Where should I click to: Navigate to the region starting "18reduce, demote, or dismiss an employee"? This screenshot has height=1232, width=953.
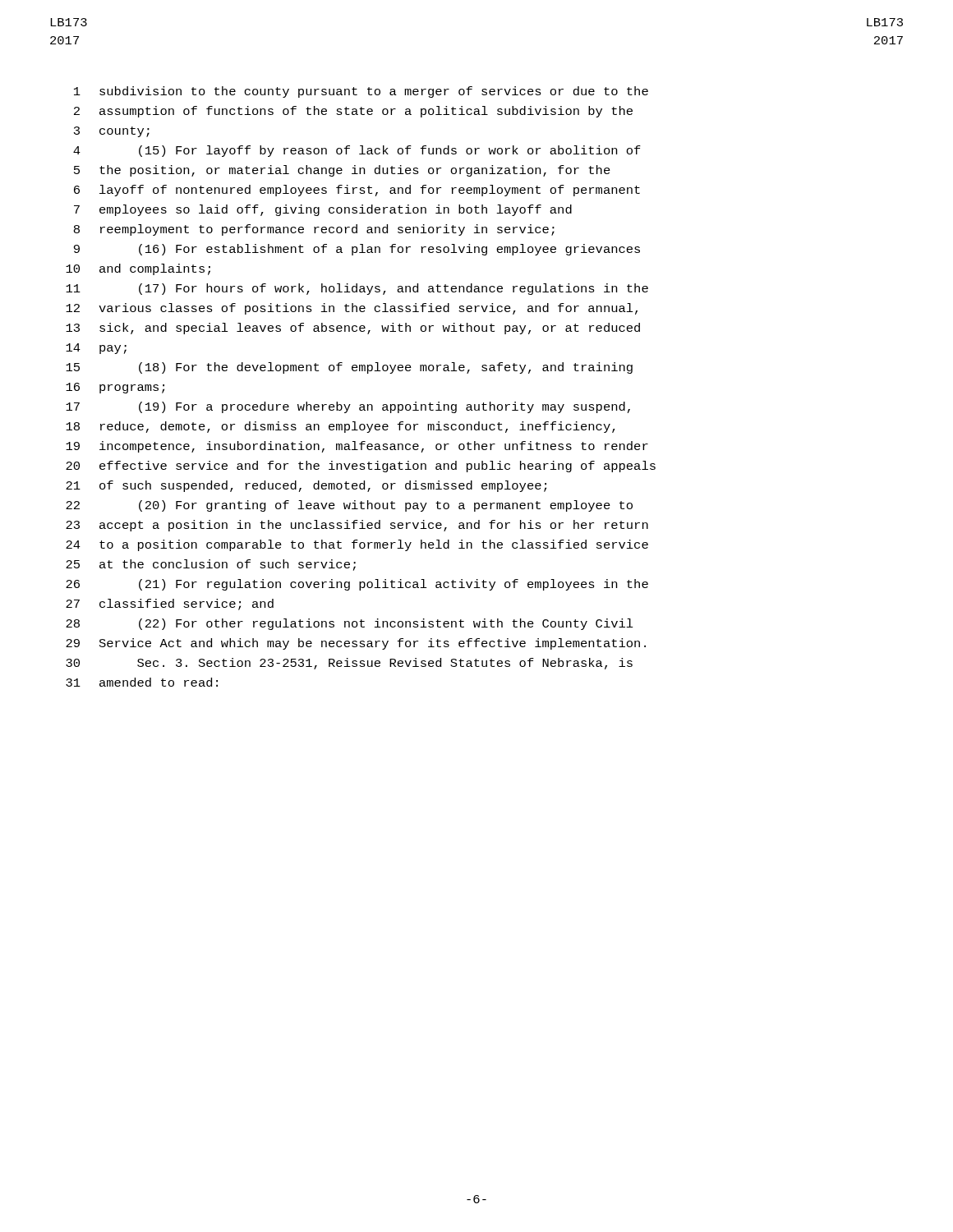(476, 427)
